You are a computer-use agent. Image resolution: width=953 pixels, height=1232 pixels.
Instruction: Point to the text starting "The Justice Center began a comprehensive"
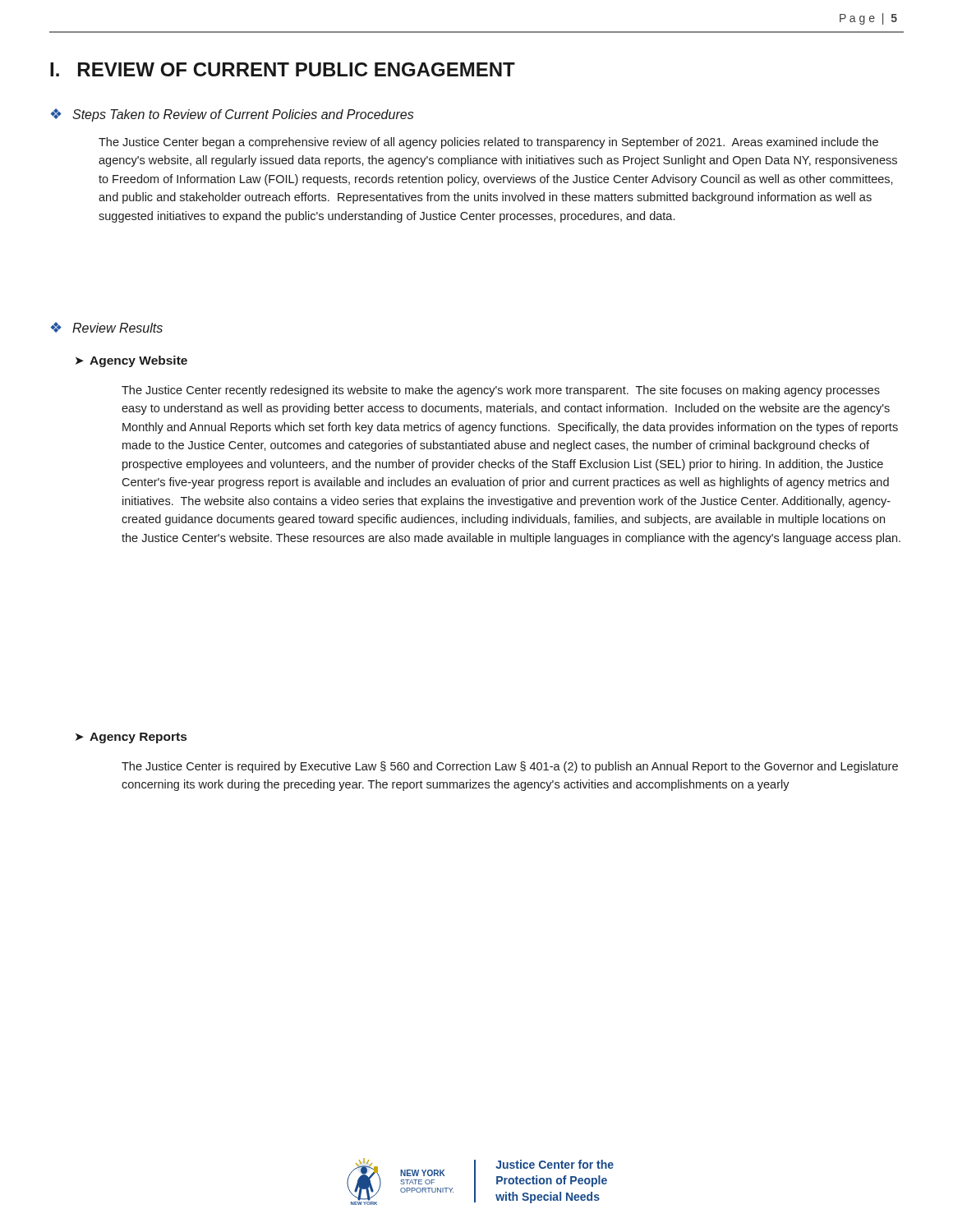tap(498, 179)
